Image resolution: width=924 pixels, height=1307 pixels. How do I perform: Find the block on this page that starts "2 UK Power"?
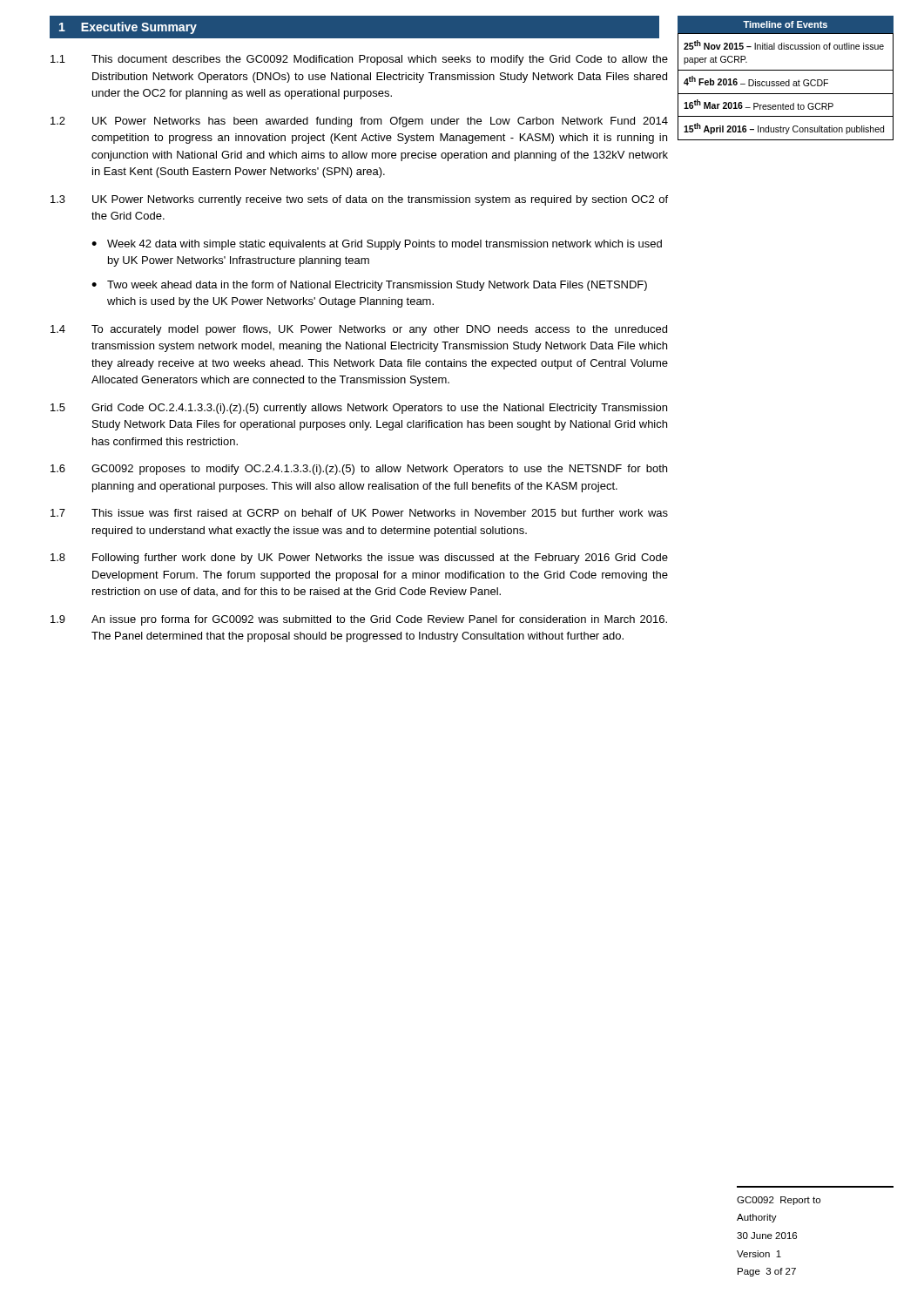pyautogui.click(x=359, y=146)
